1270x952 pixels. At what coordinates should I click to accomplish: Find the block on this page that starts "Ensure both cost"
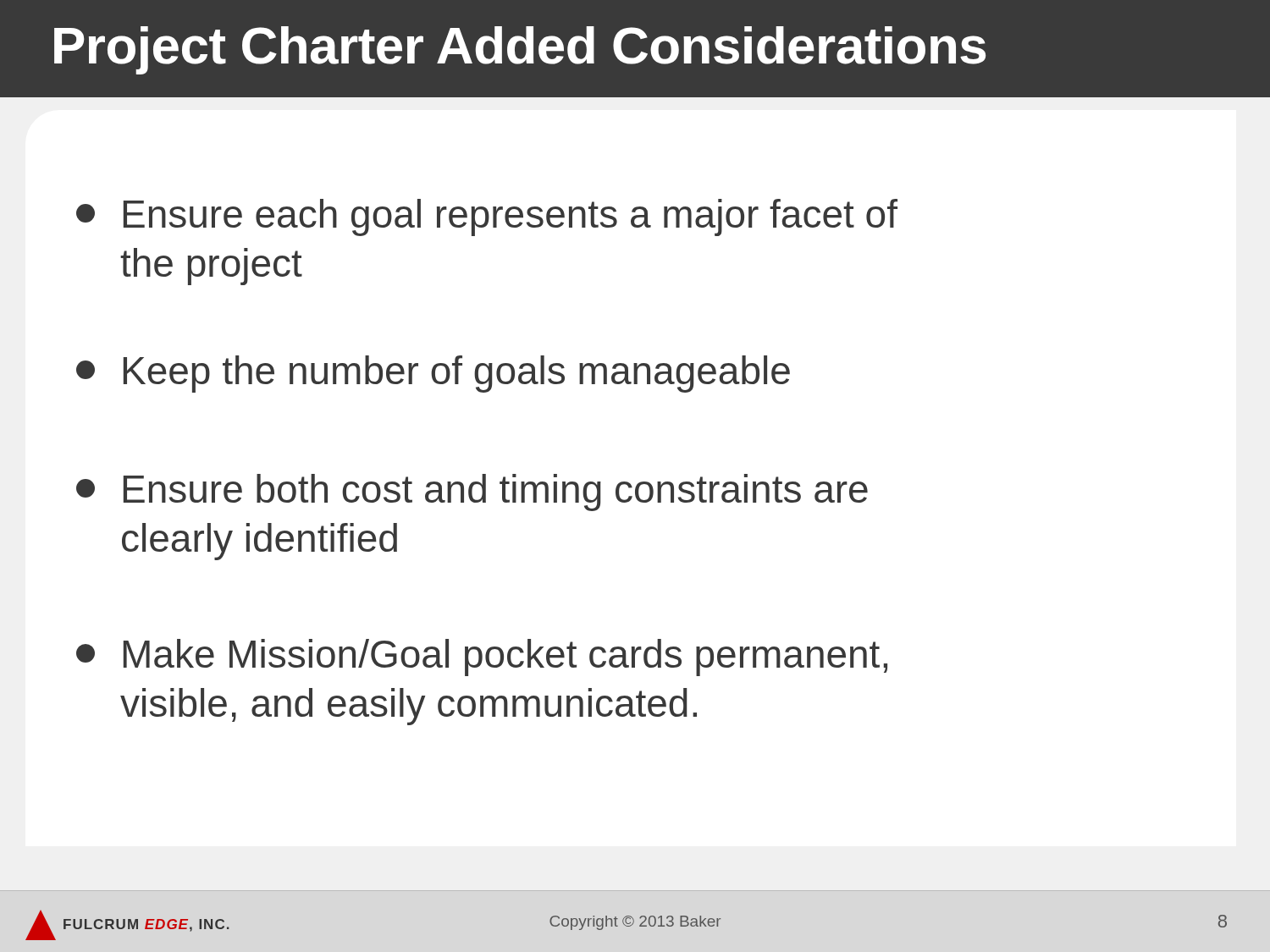point(473,514)
